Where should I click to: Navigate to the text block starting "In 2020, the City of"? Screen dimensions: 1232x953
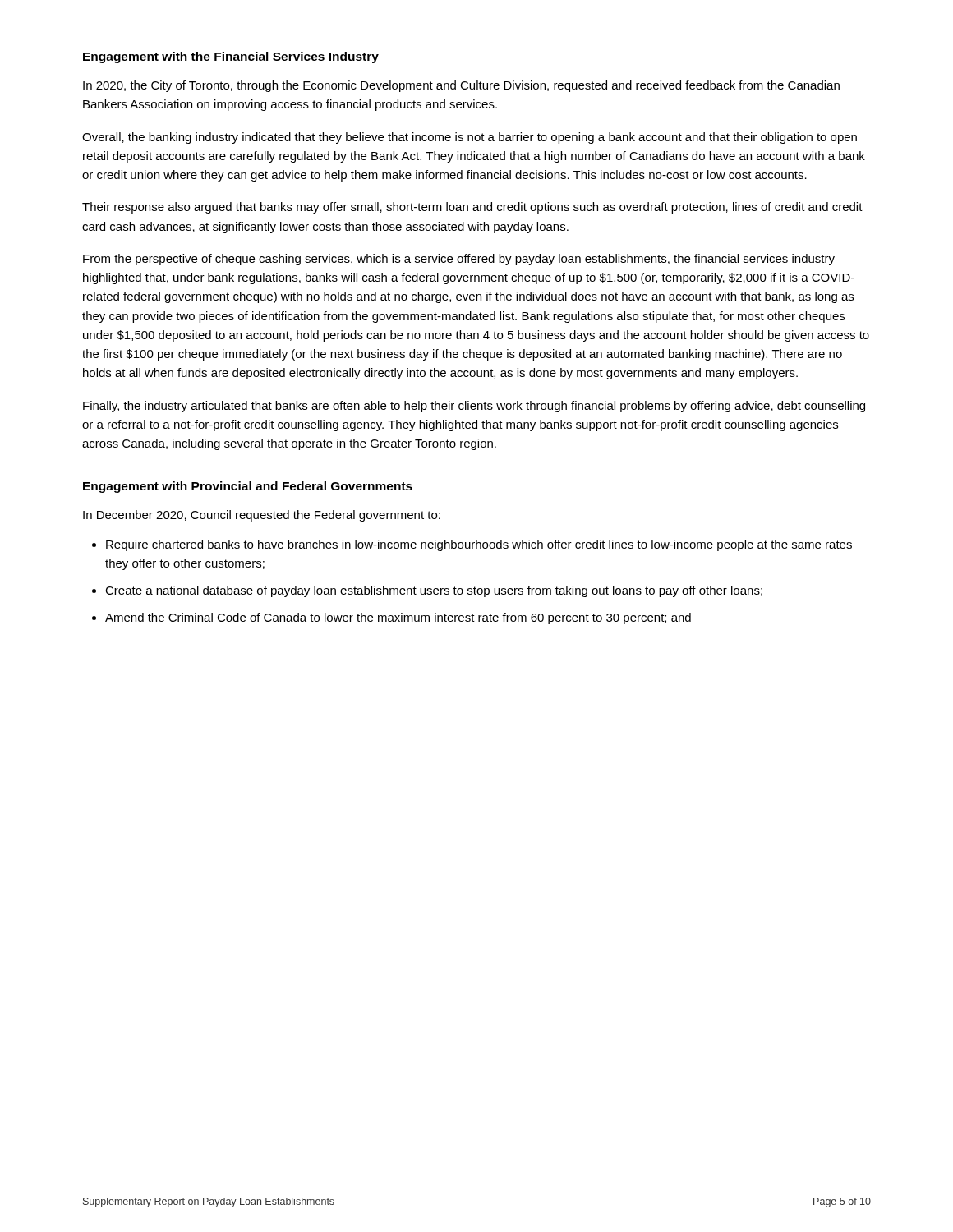461,95
